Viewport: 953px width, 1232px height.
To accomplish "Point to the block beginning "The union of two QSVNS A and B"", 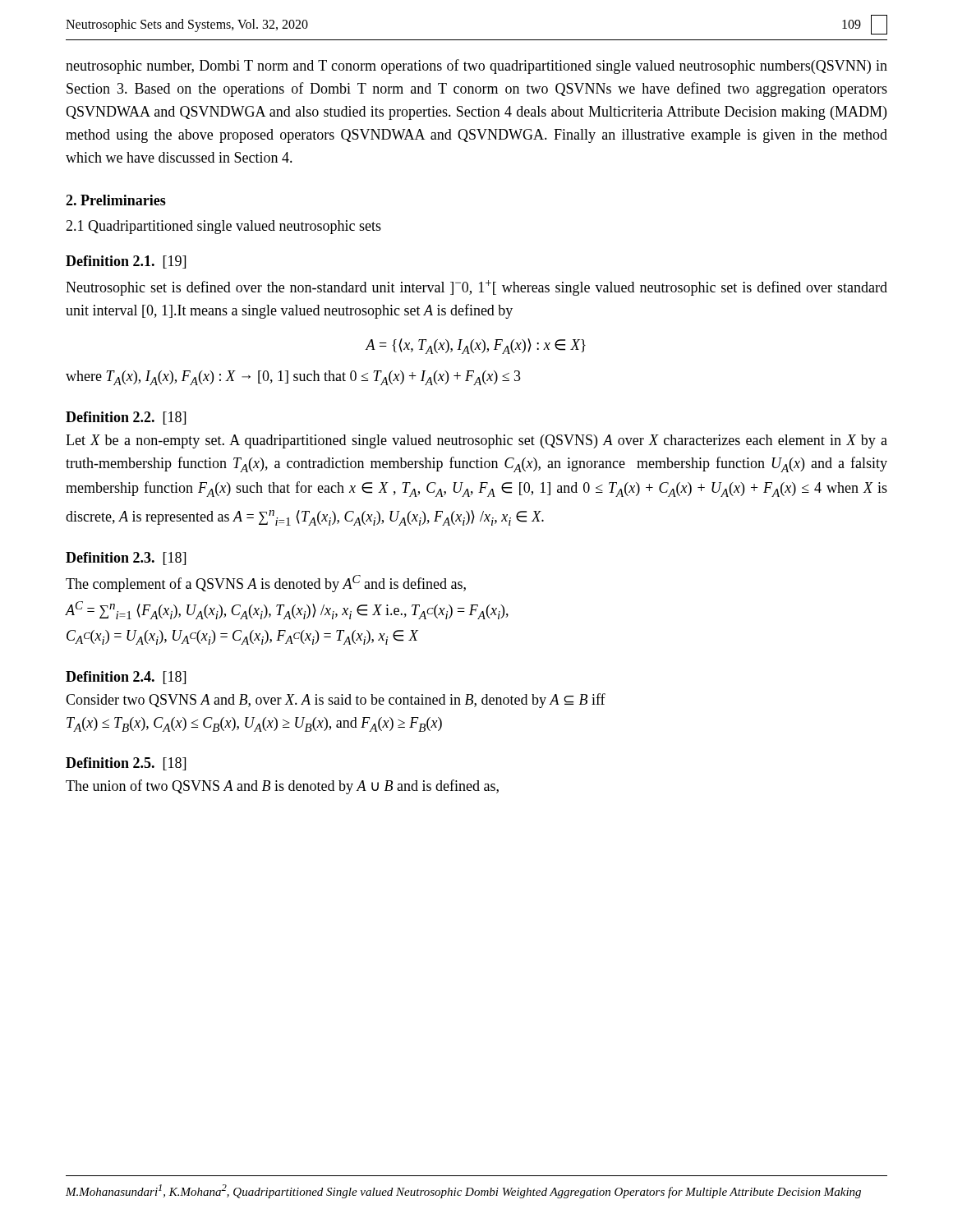I will pyautogui.click(x=283, y=786).
